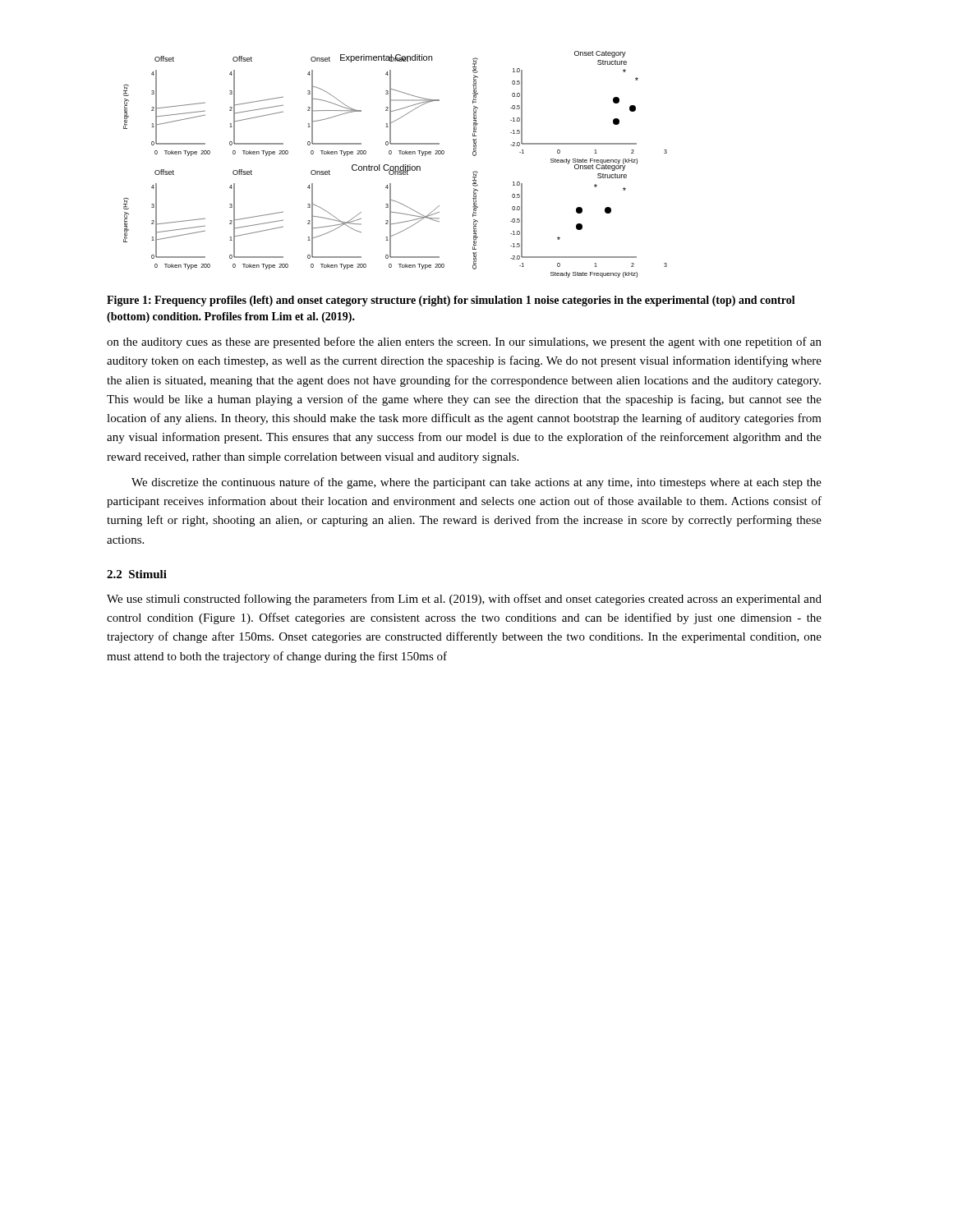Click on the continuous plot
This screenshot has width=953, height=1232.
(476, 168)
